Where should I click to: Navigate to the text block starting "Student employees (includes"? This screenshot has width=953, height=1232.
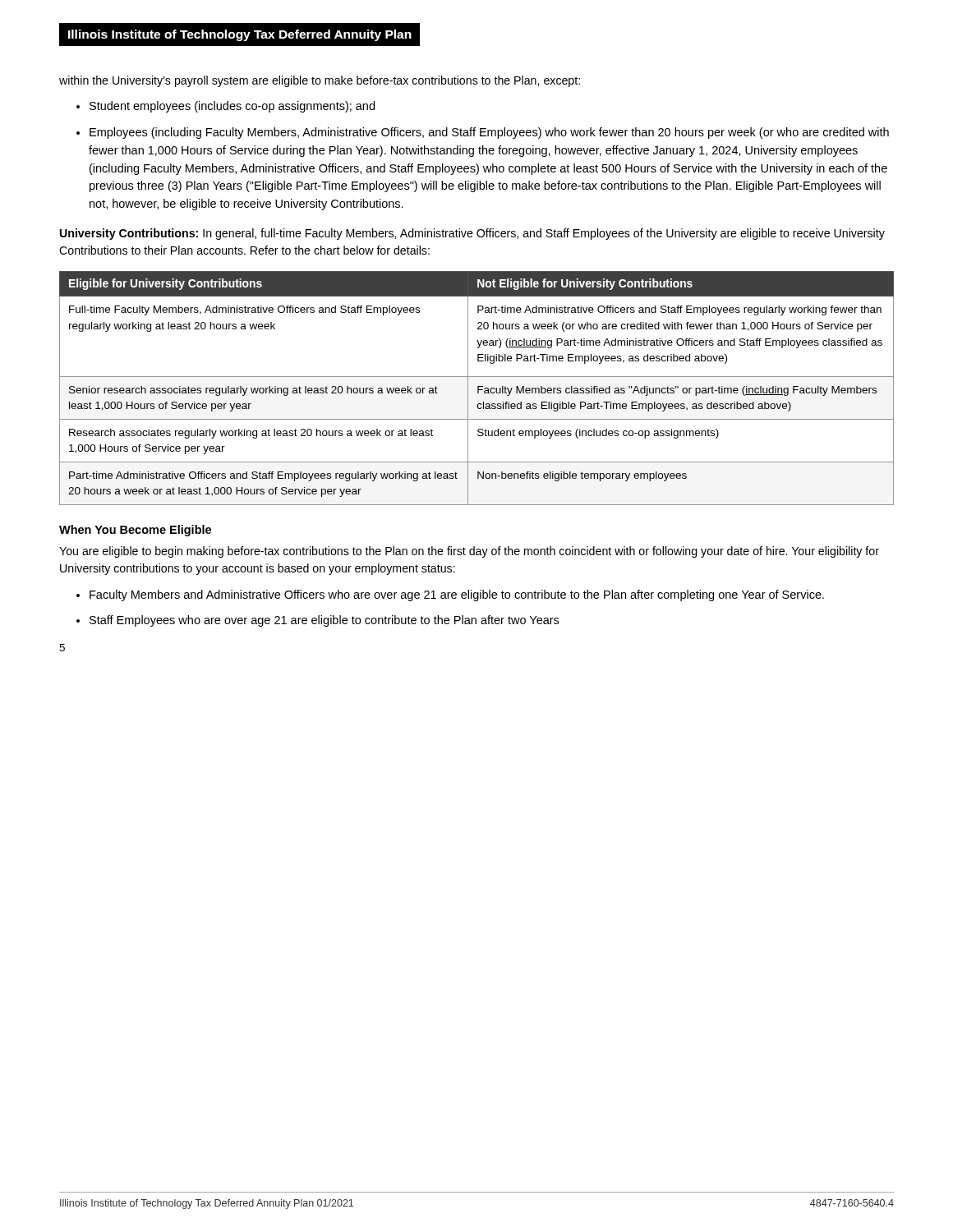point(232,106)
